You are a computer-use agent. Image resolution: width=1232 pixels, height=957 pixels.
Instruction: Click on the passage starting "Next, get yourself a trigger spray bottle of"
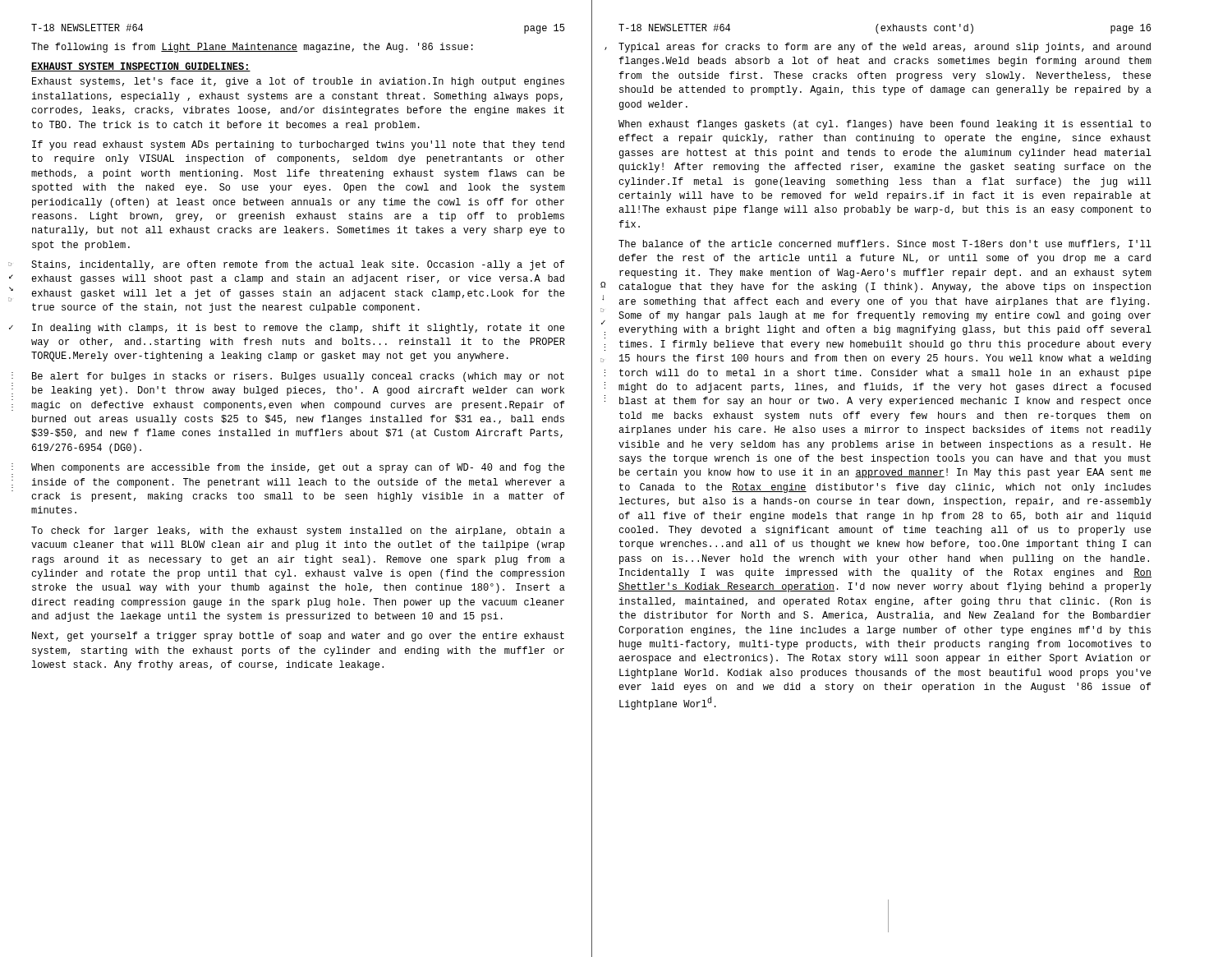click(298, 652)
